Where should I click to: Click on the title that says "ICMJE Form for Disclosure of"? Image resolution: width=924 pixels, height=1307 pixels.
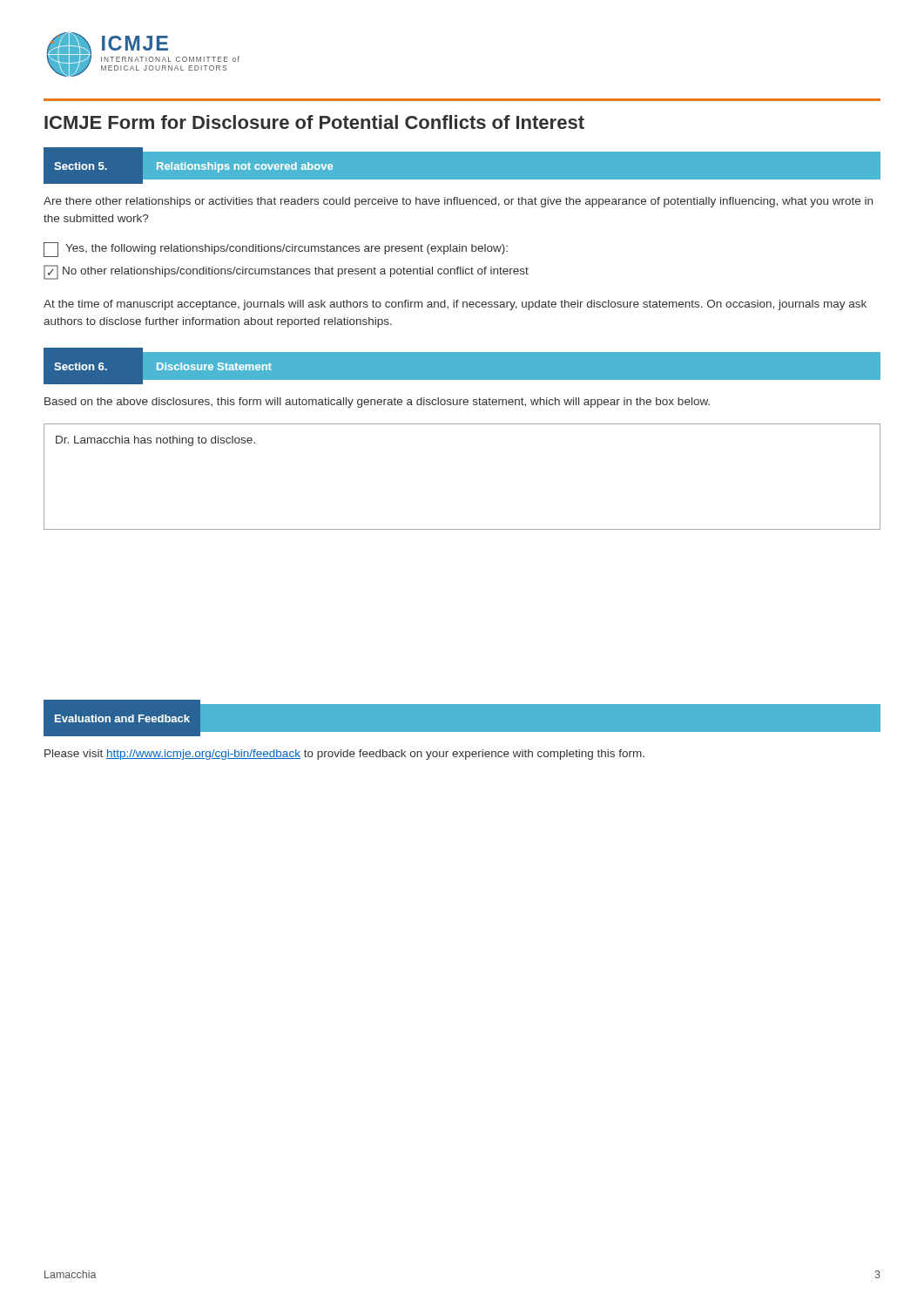tap(314, 122)
